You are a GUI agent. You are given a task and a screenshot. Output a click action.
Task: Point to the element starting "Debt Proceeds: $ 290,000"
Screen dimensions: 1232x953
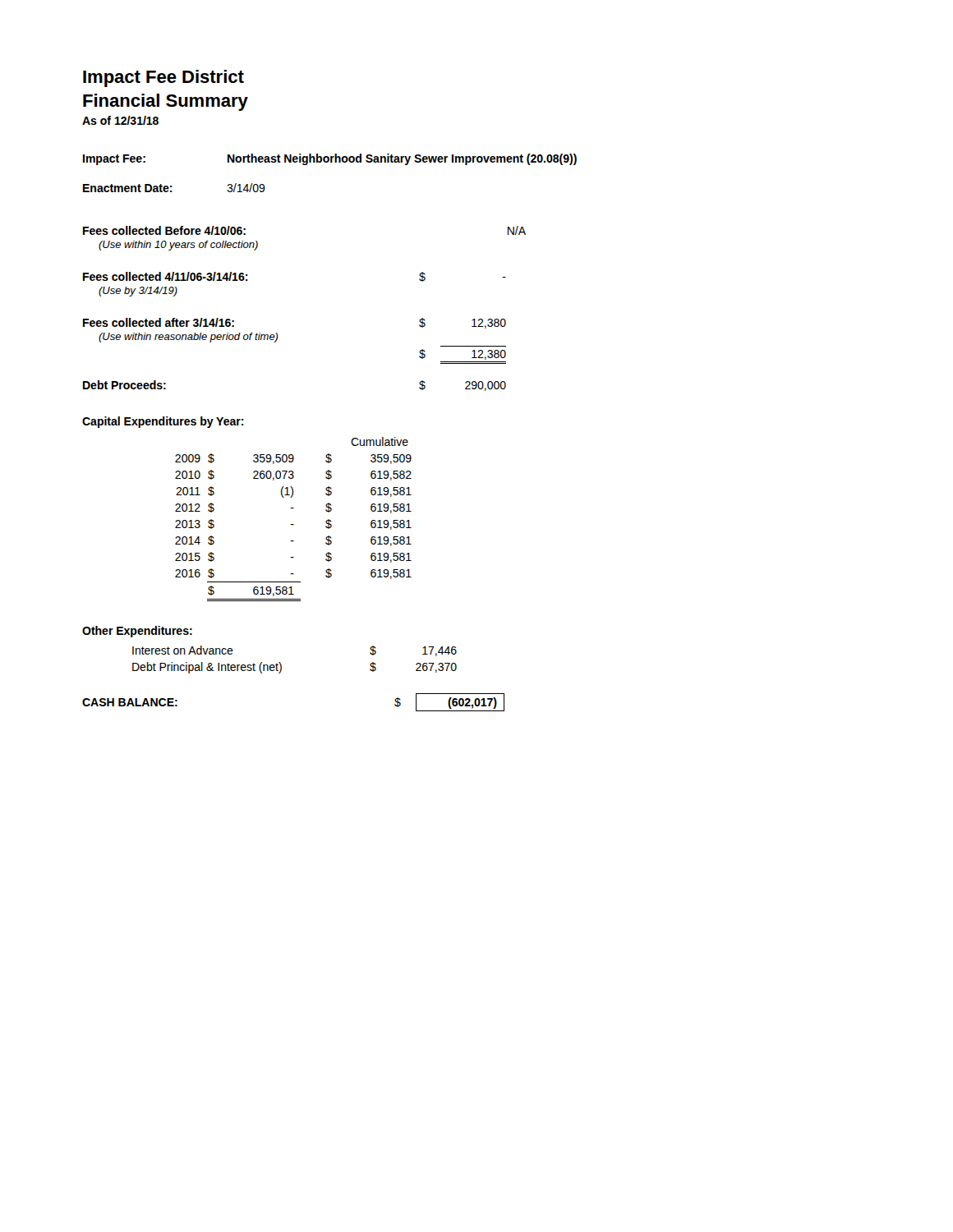(x=476, y=385)
